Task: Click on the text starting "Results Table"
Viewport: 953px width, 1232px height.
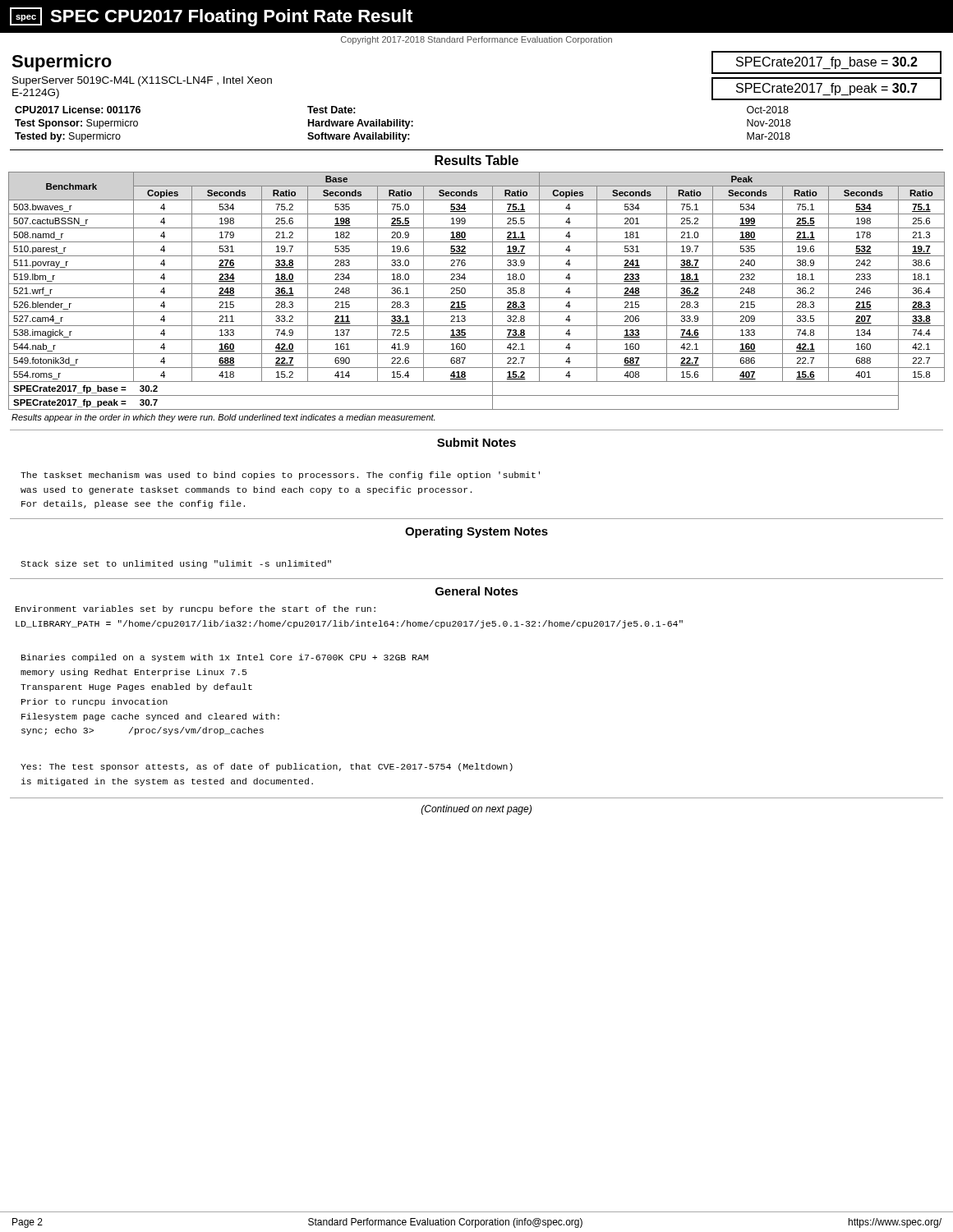Action: point(476,161)
